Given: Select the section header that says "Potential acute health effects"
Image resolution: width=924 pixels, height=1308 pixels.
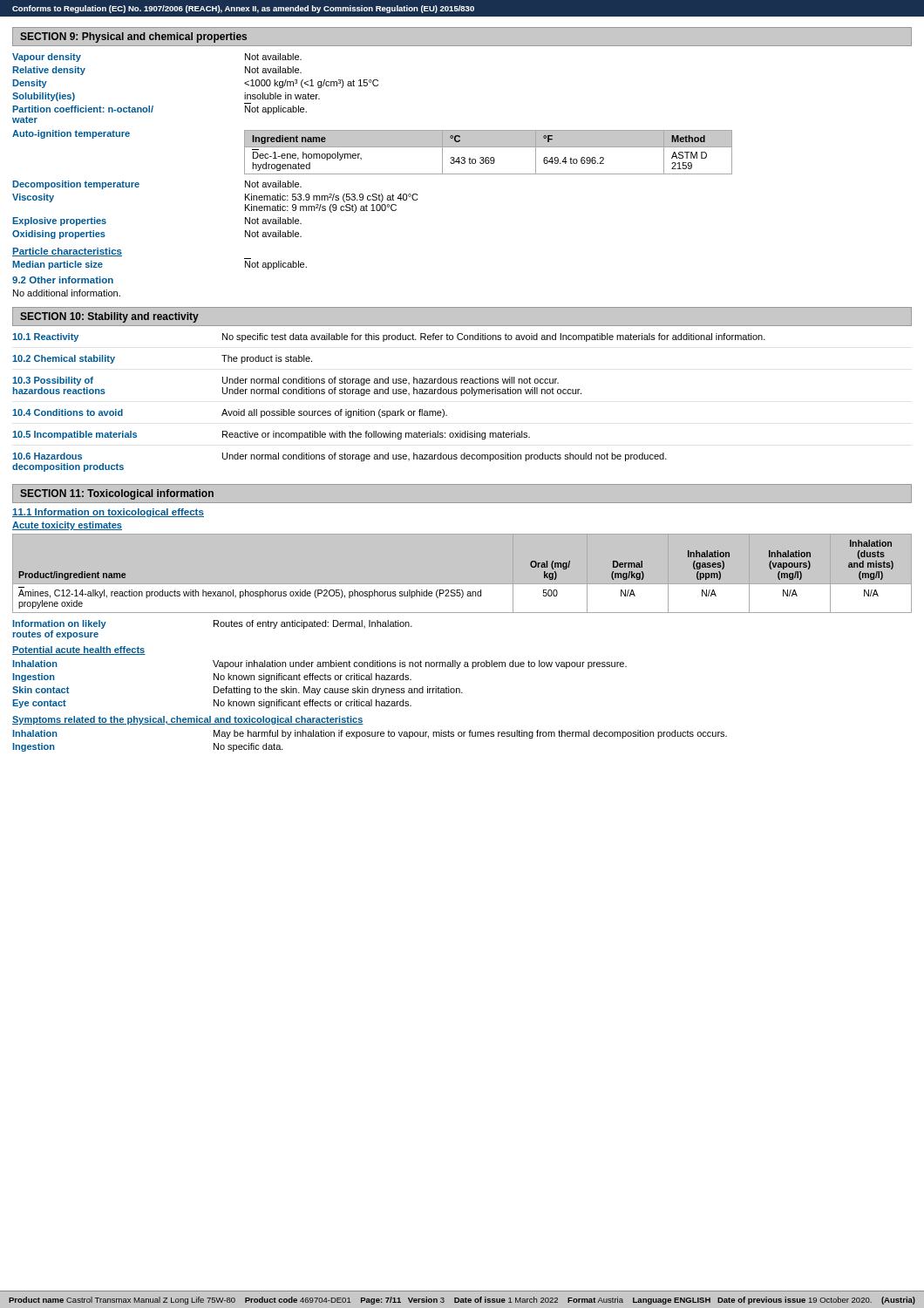Looking at the screenshot, I should [79, 650].
